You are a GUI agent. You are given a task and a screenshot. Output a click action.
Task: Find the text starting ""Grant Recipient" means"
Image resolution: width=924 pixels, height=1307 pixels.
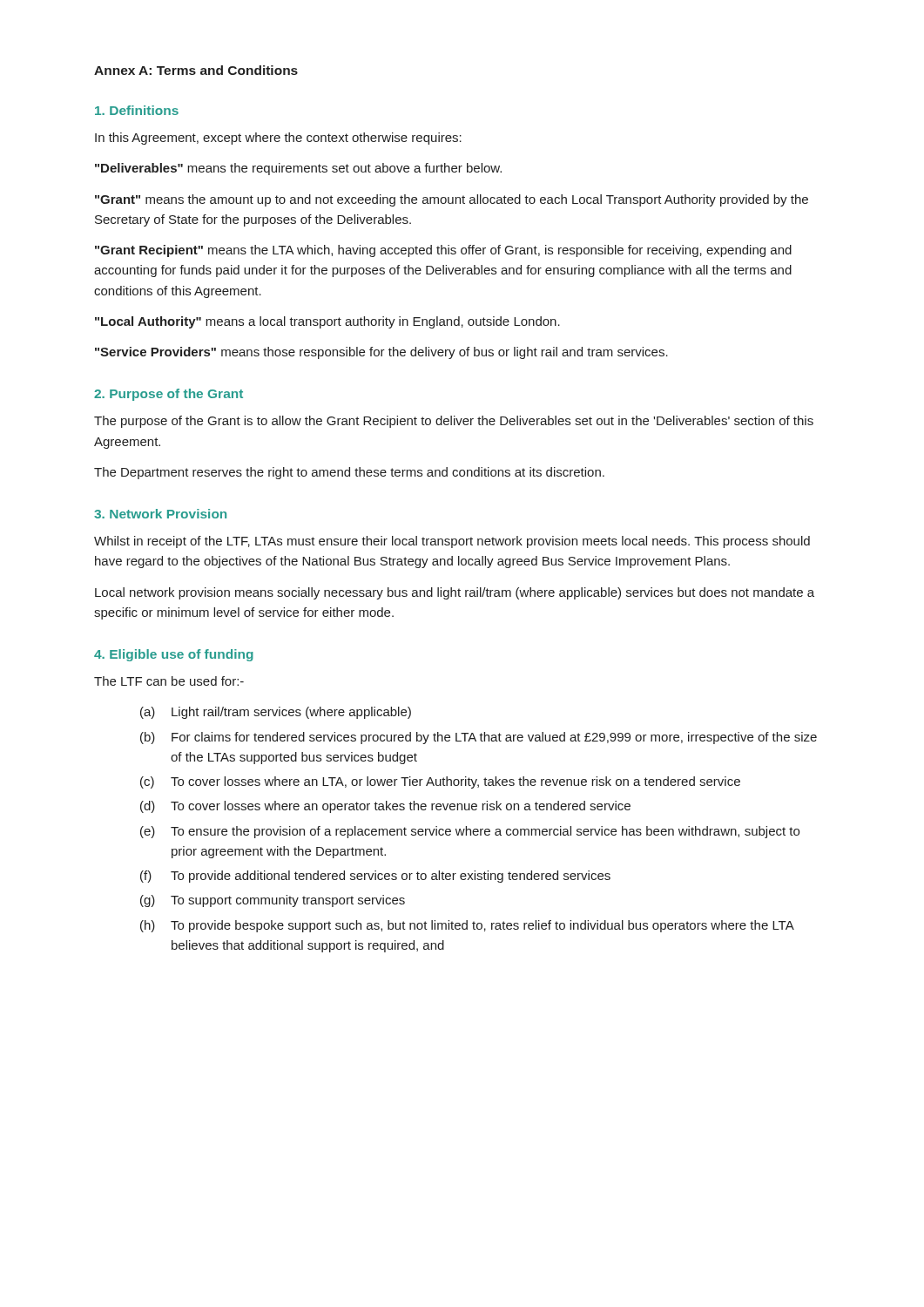pos(443,270)
